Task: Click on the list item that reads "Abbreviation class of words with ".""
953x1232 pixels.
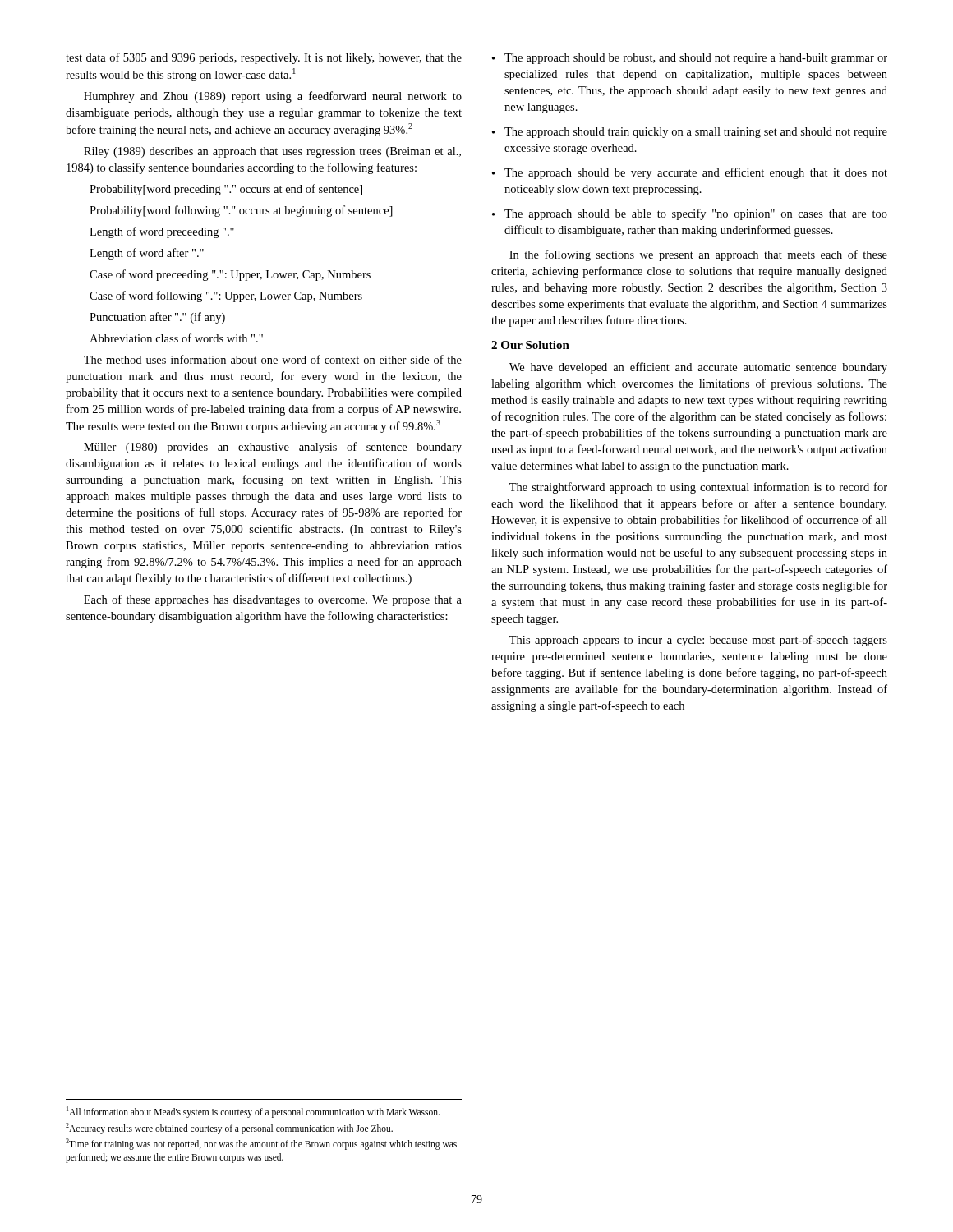Action: pyautogui.click(x=176, y=338)
